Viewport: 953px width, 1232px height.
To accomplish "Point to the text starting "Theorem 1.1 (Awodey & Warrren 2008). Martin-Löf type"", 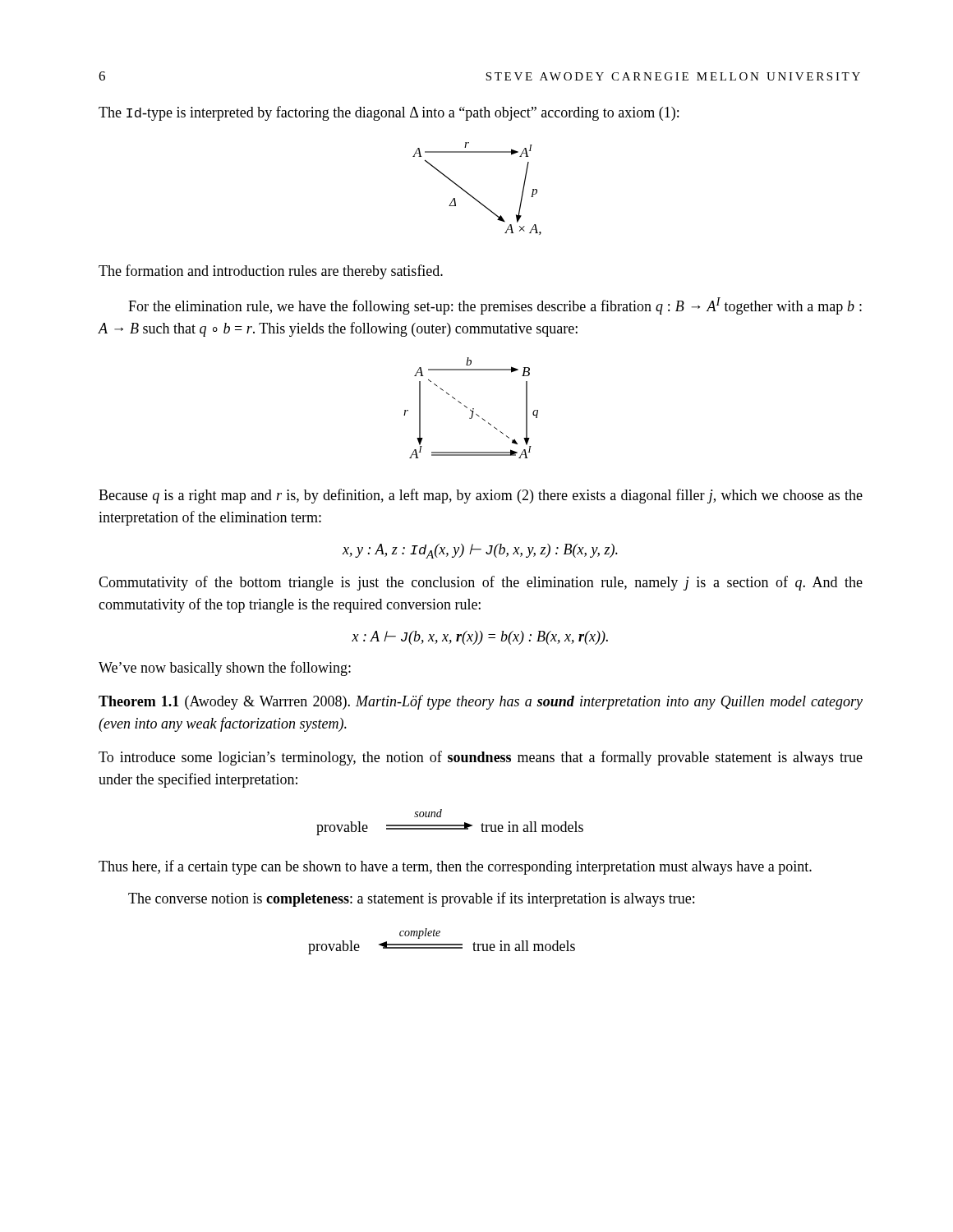I will (x=481, y=713).
